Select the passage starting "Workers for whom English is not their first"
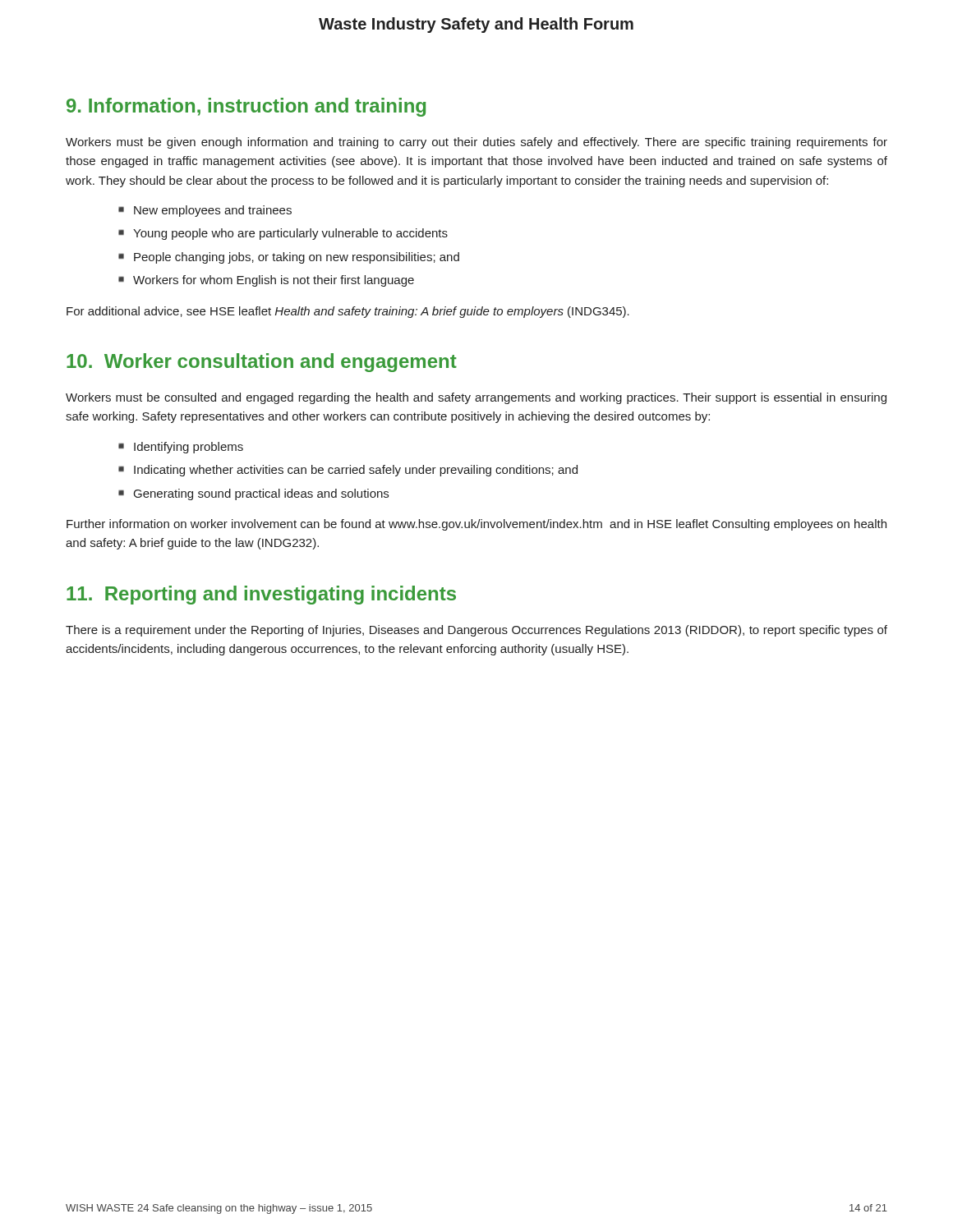The width and height of the screenshot is (953, 1232). tap(274, 280)
